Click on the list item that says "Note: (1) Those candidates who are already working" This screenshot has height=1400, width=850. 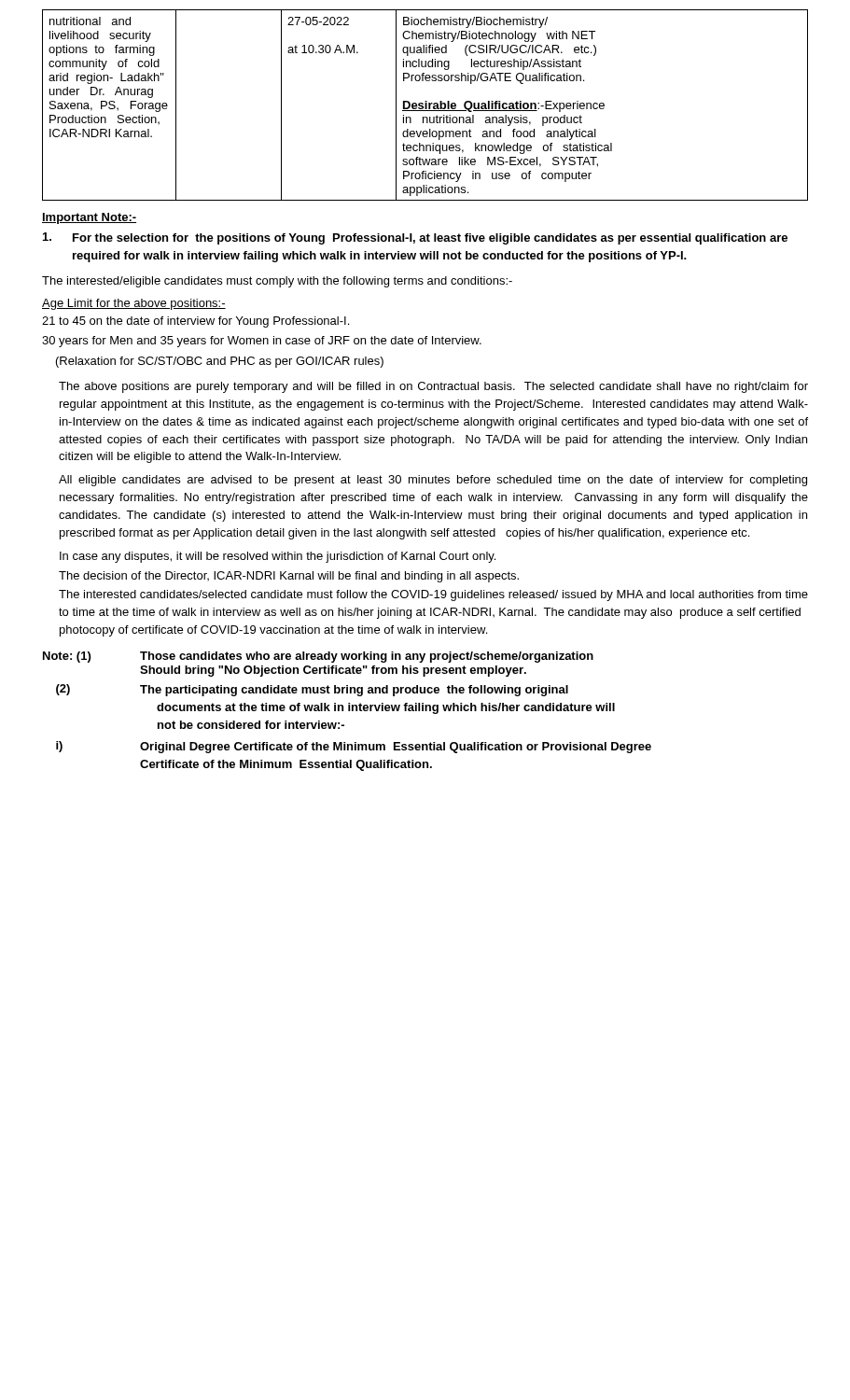click(425, 662)
